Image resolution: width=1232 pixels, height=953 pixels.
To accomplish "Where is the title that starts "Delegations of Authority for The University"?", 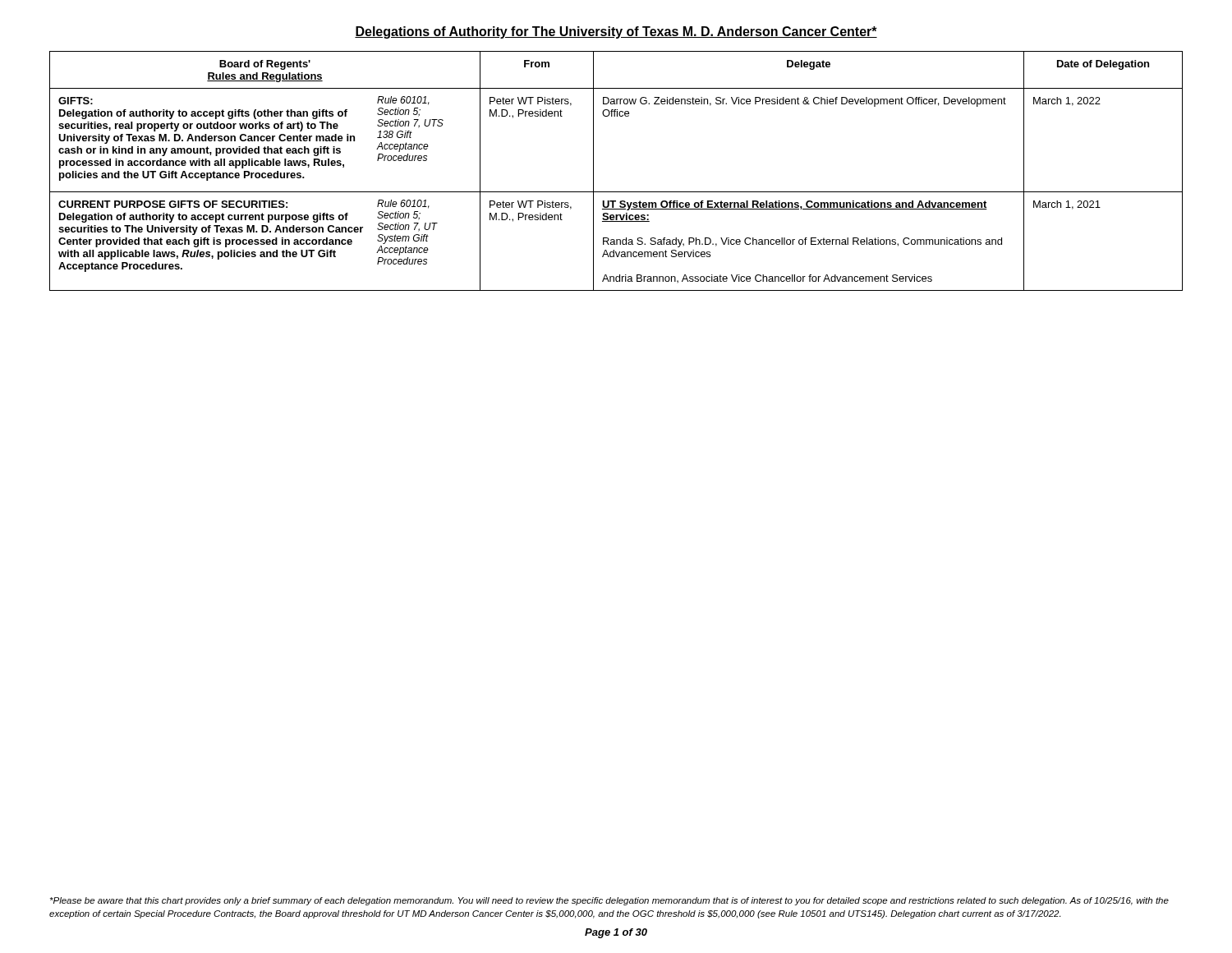I will [x=616, y=32].
